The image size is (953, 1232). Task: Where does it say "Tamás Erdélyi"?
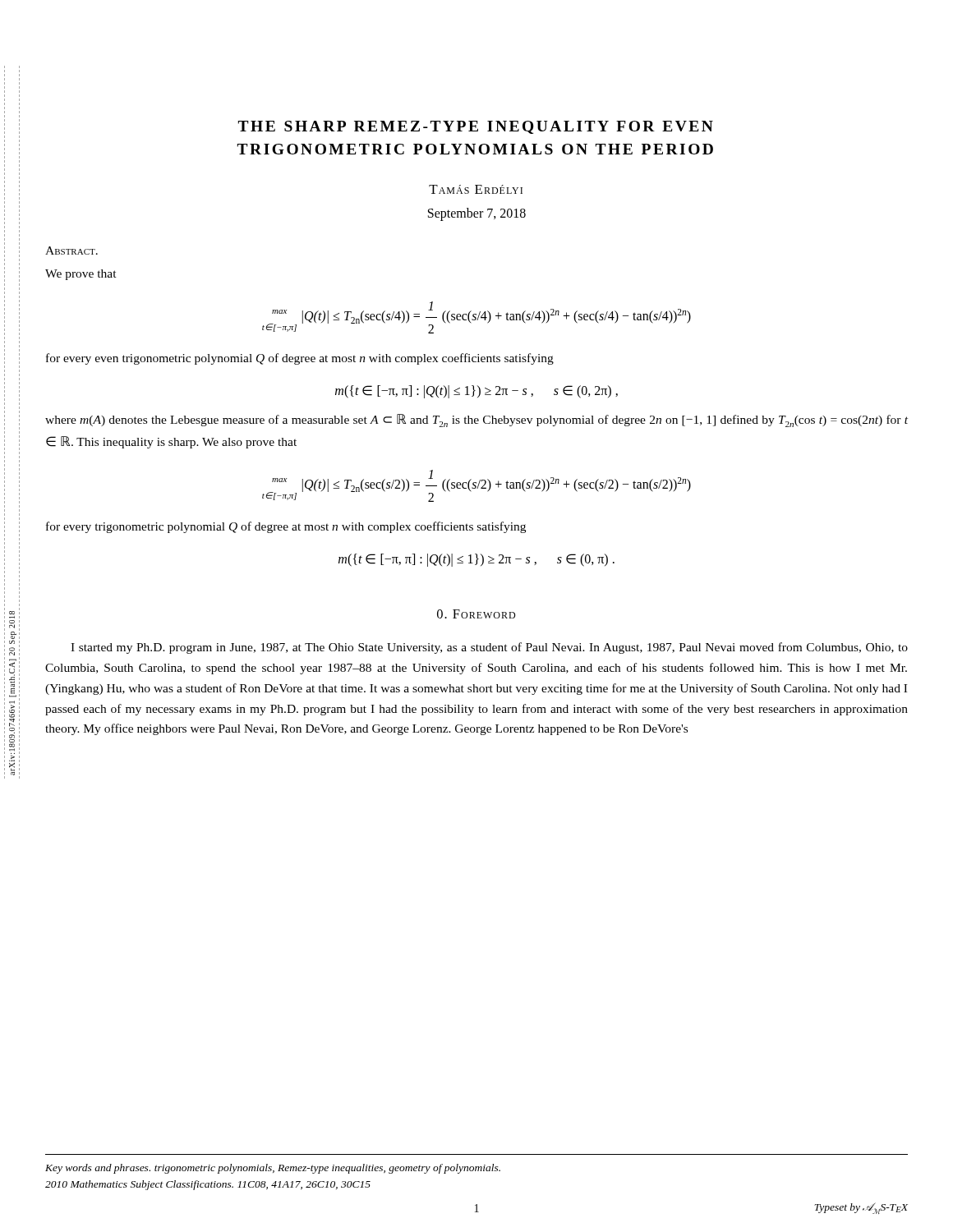[x=476, y=189]
